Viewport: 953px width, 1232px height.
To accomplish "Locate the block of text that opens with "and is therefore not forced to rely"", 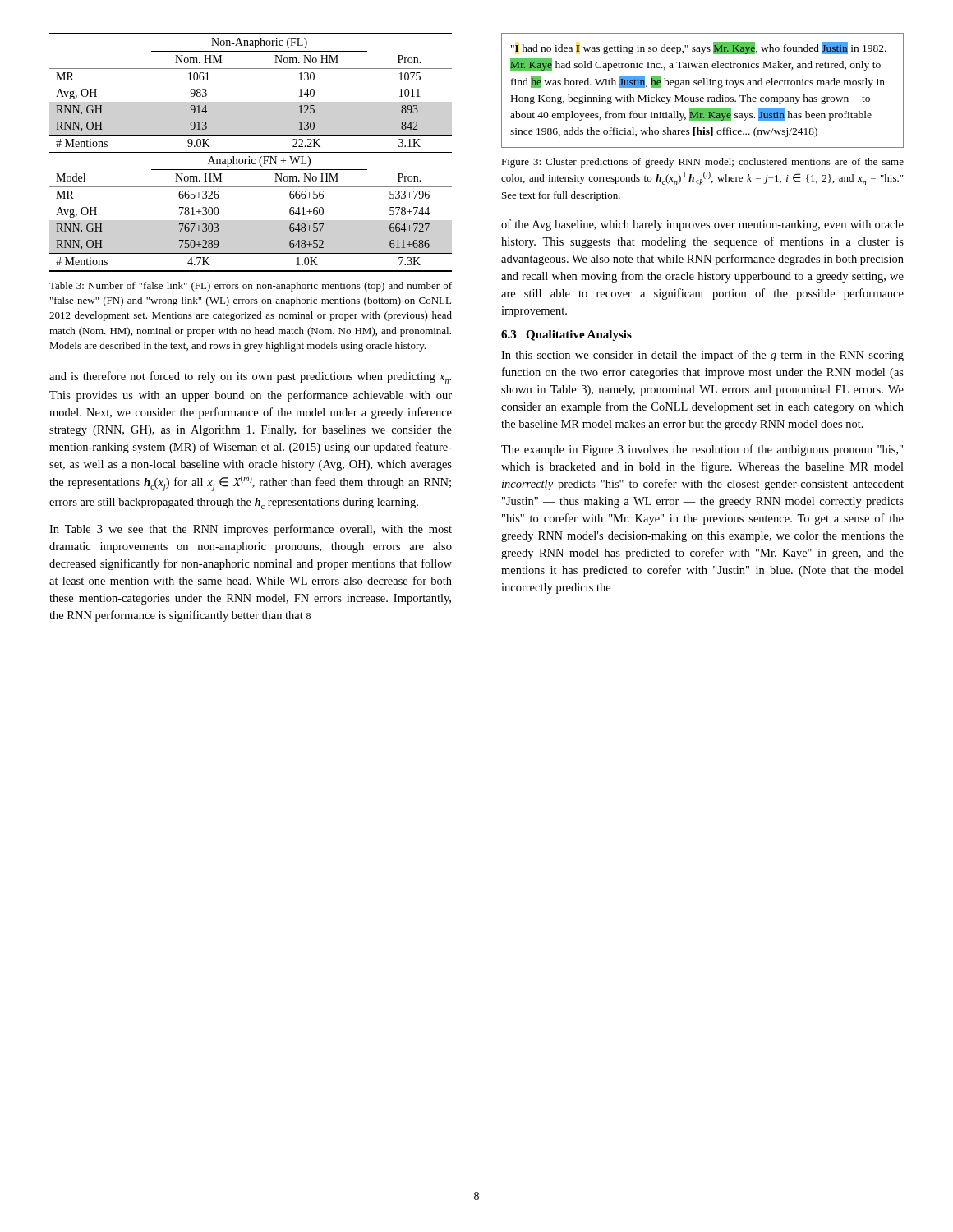I will pos(251,440).
